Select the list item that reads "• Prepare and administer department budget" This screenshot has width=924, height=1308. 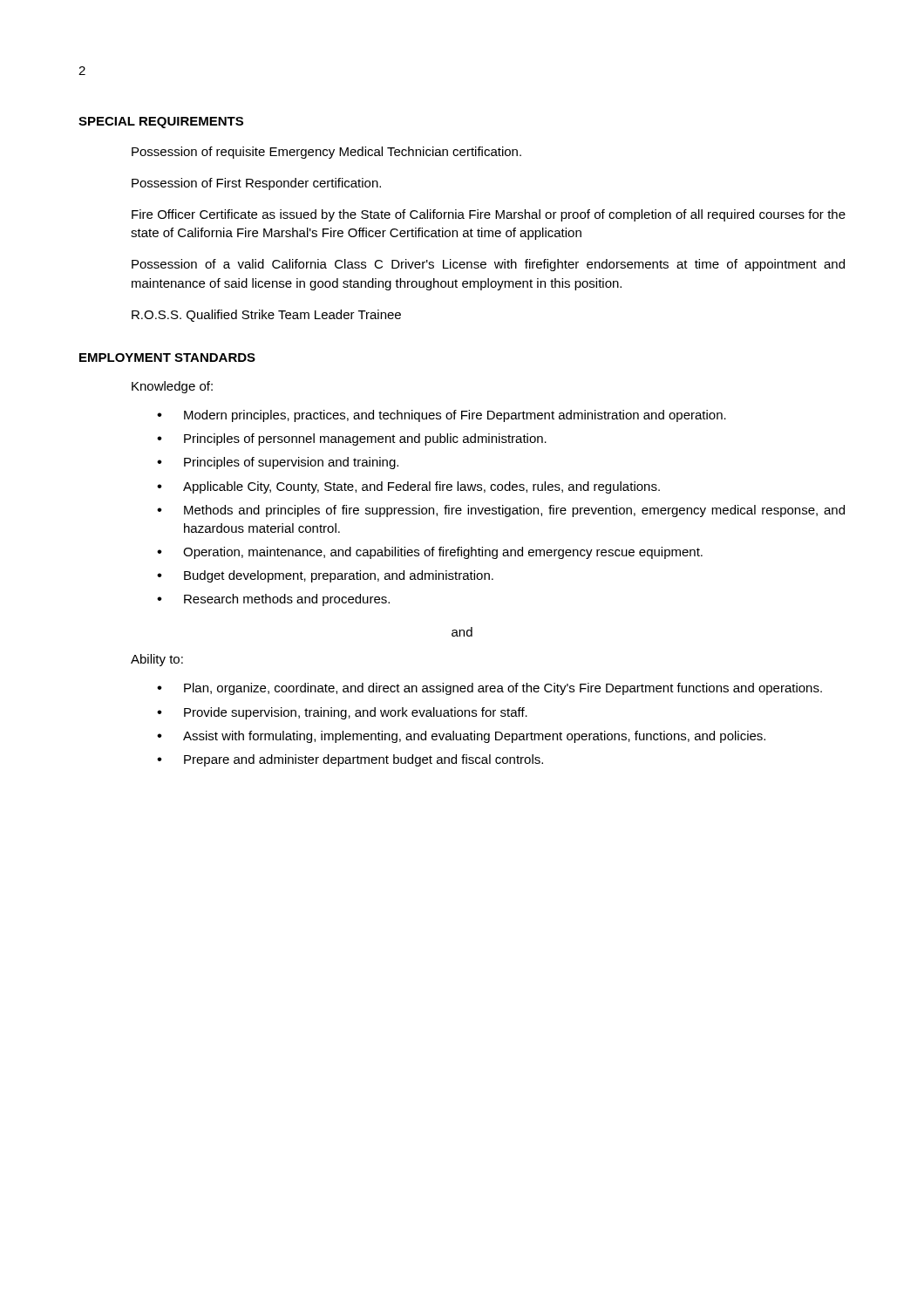(x=501, y=759)
